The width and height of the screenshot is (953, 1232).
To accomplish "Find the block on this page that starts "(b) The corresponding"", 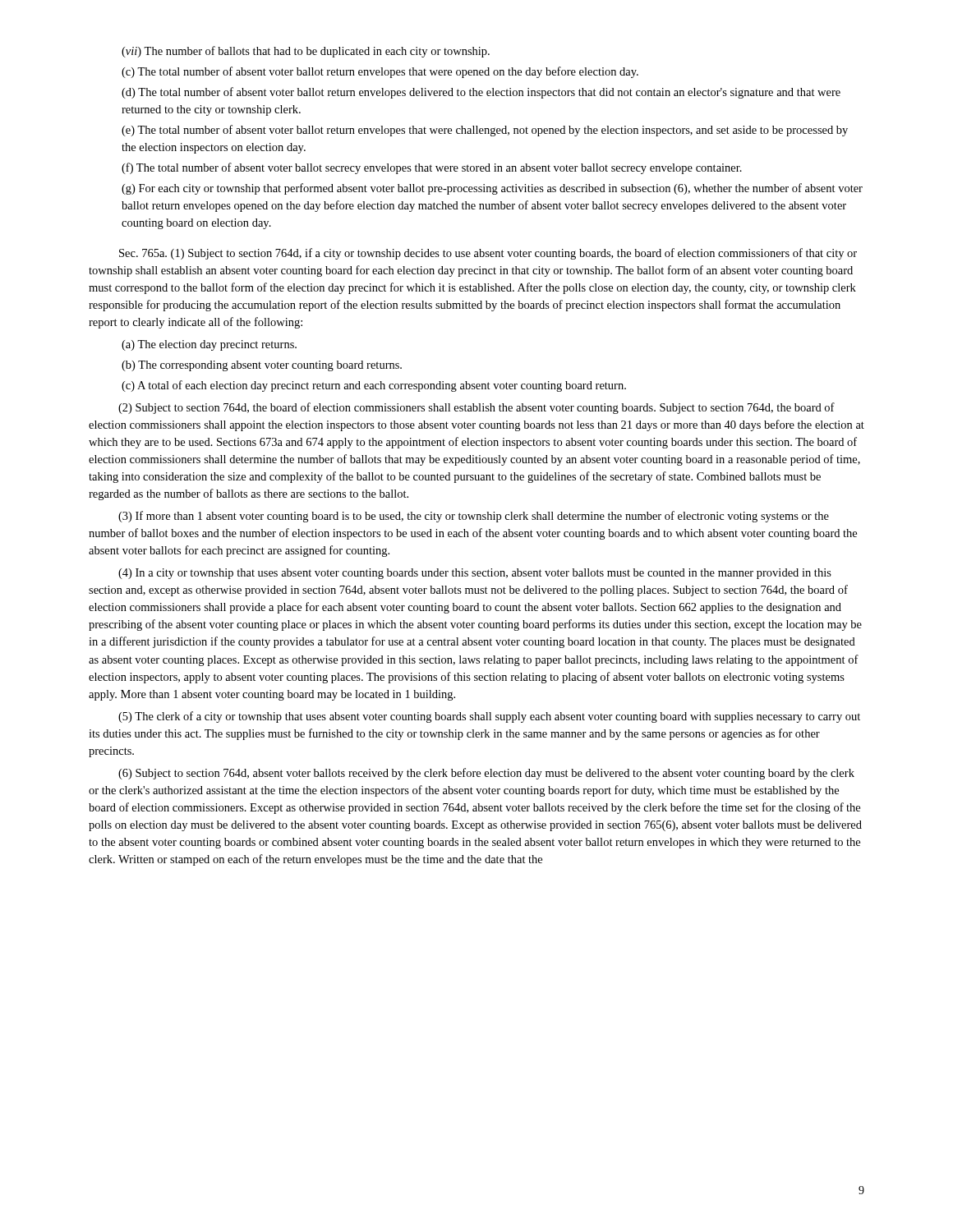I will tap(262, 365).
